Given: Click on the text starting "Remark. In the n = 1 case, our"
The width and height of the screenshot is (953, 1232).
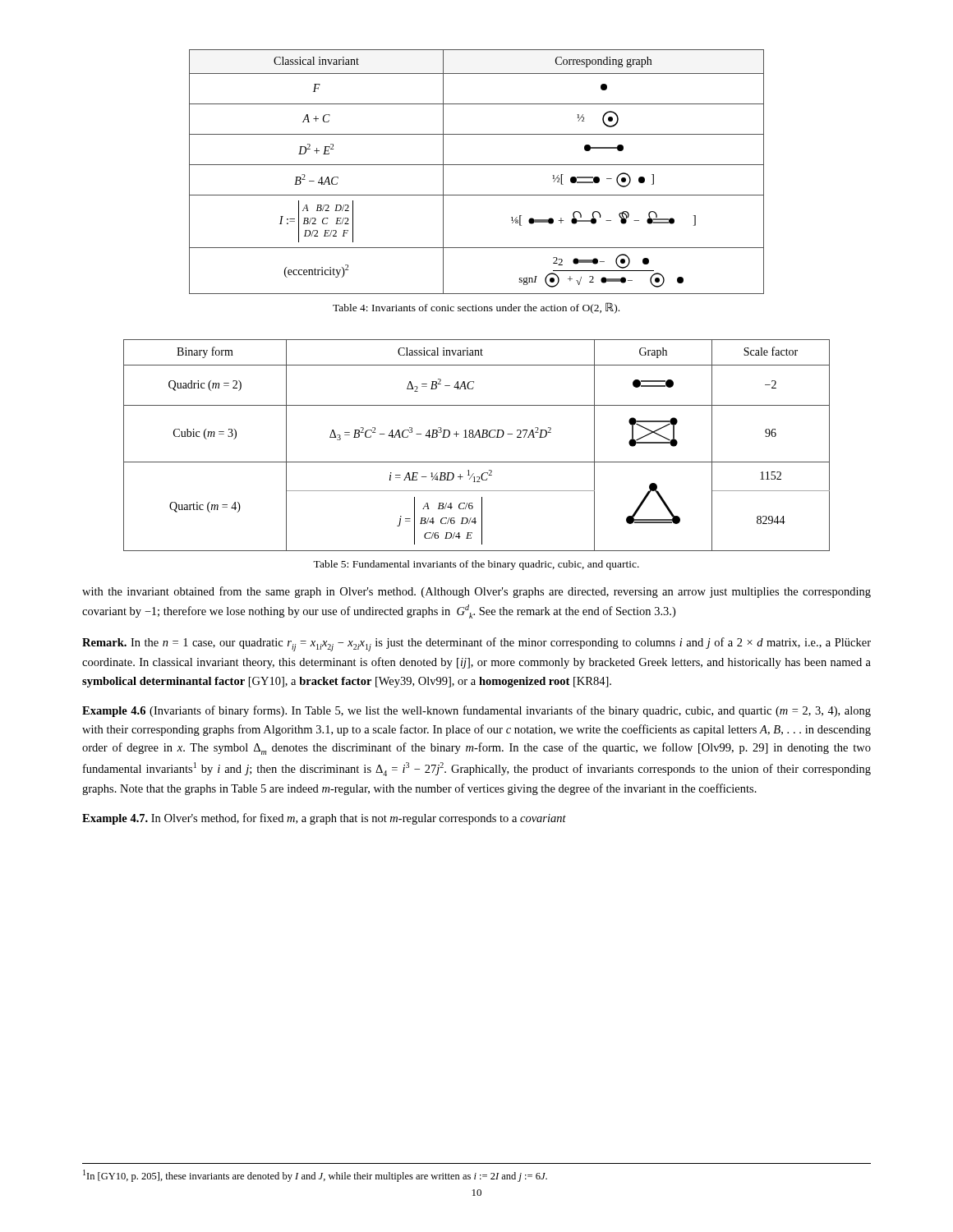Looking at the screenshot, I should [x=476, y=662].
